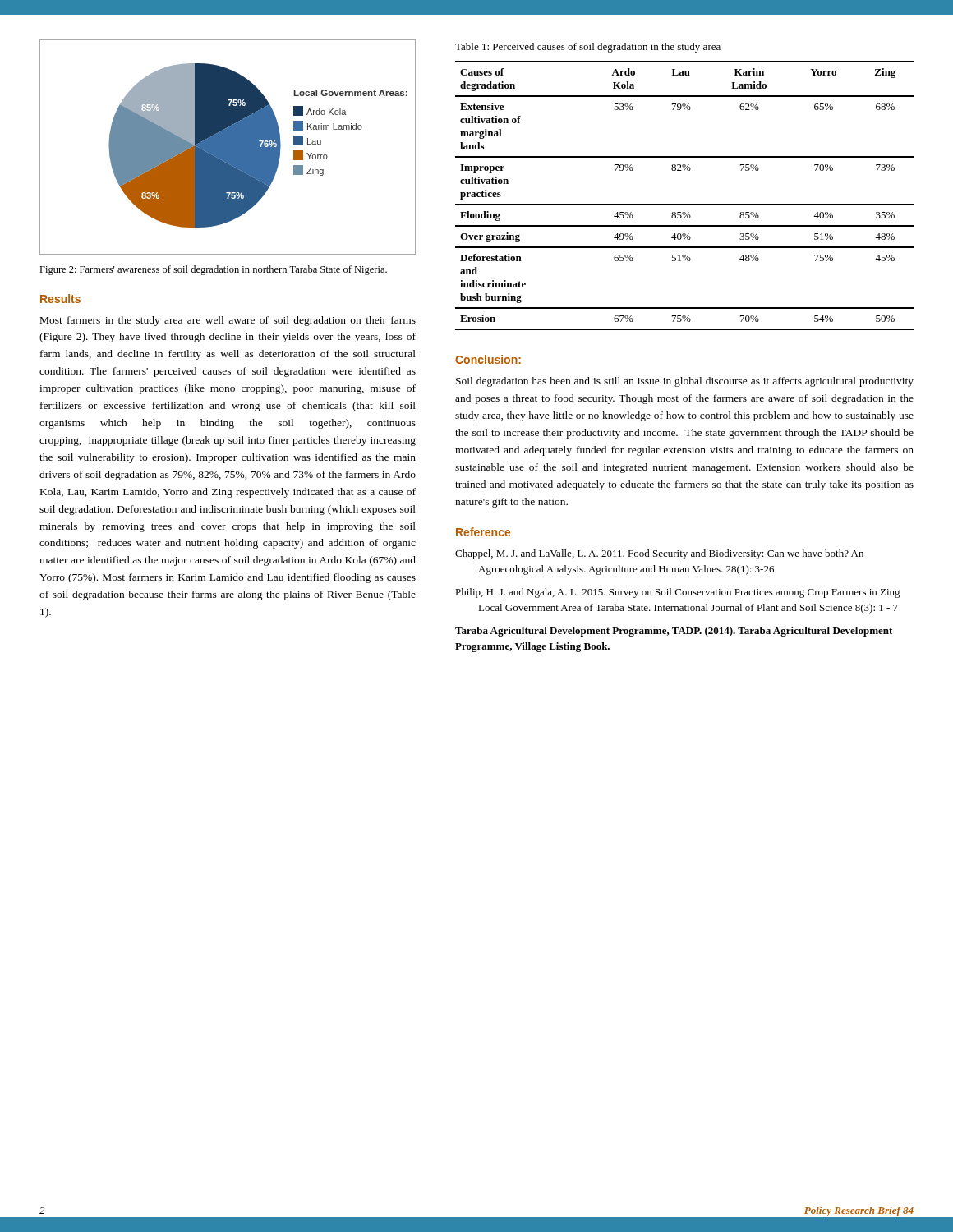Viewport: 953px width, 1232px height.
Task: Navigate to the element starting "Philip, H. J. and Ngala, A. L."
Action: [678, 599]
